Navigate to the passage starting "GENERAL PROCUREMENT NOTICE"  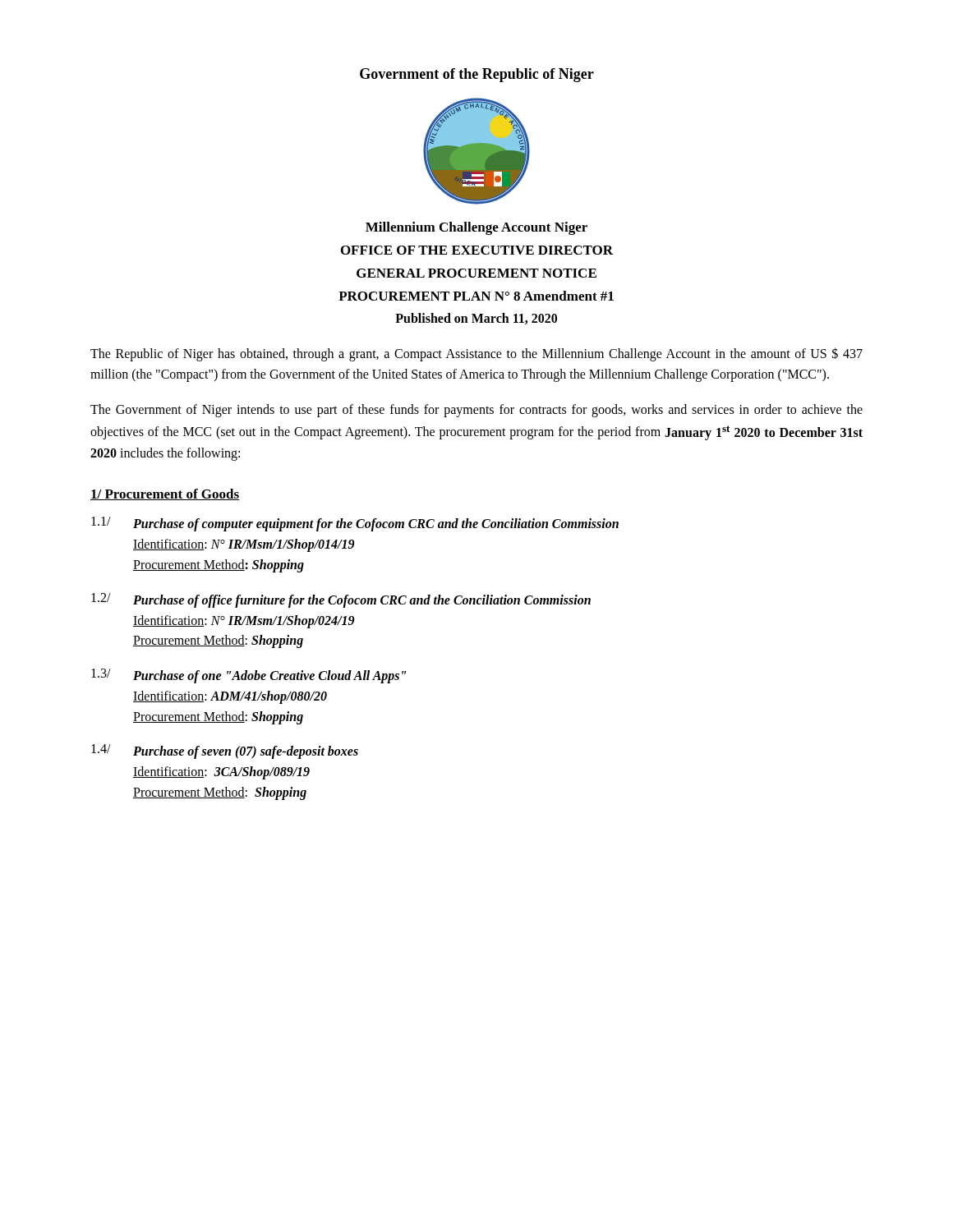[476, 273]
